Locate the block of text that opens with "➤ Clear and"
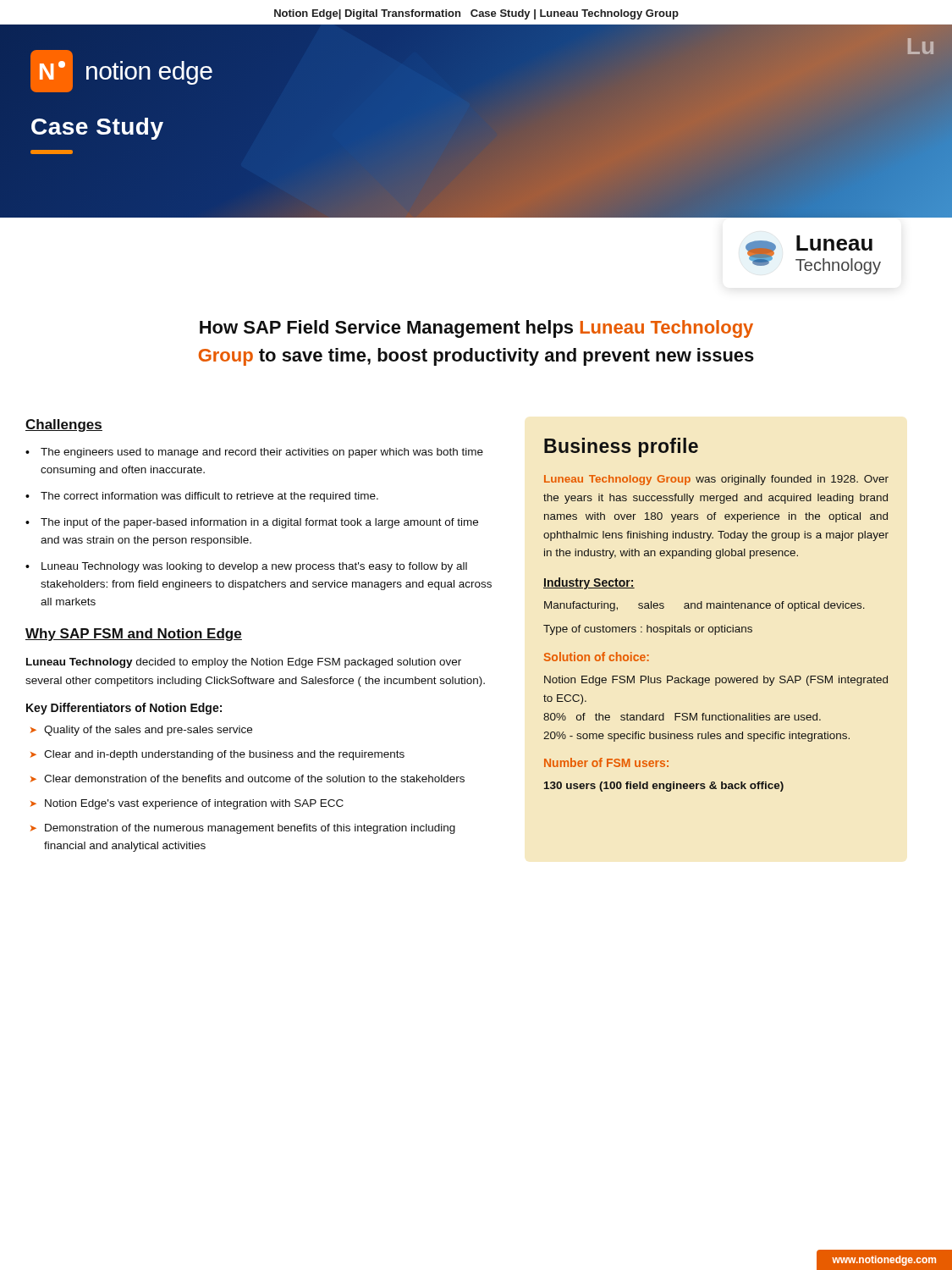The image size is (952, 1270). coord(217,755)
